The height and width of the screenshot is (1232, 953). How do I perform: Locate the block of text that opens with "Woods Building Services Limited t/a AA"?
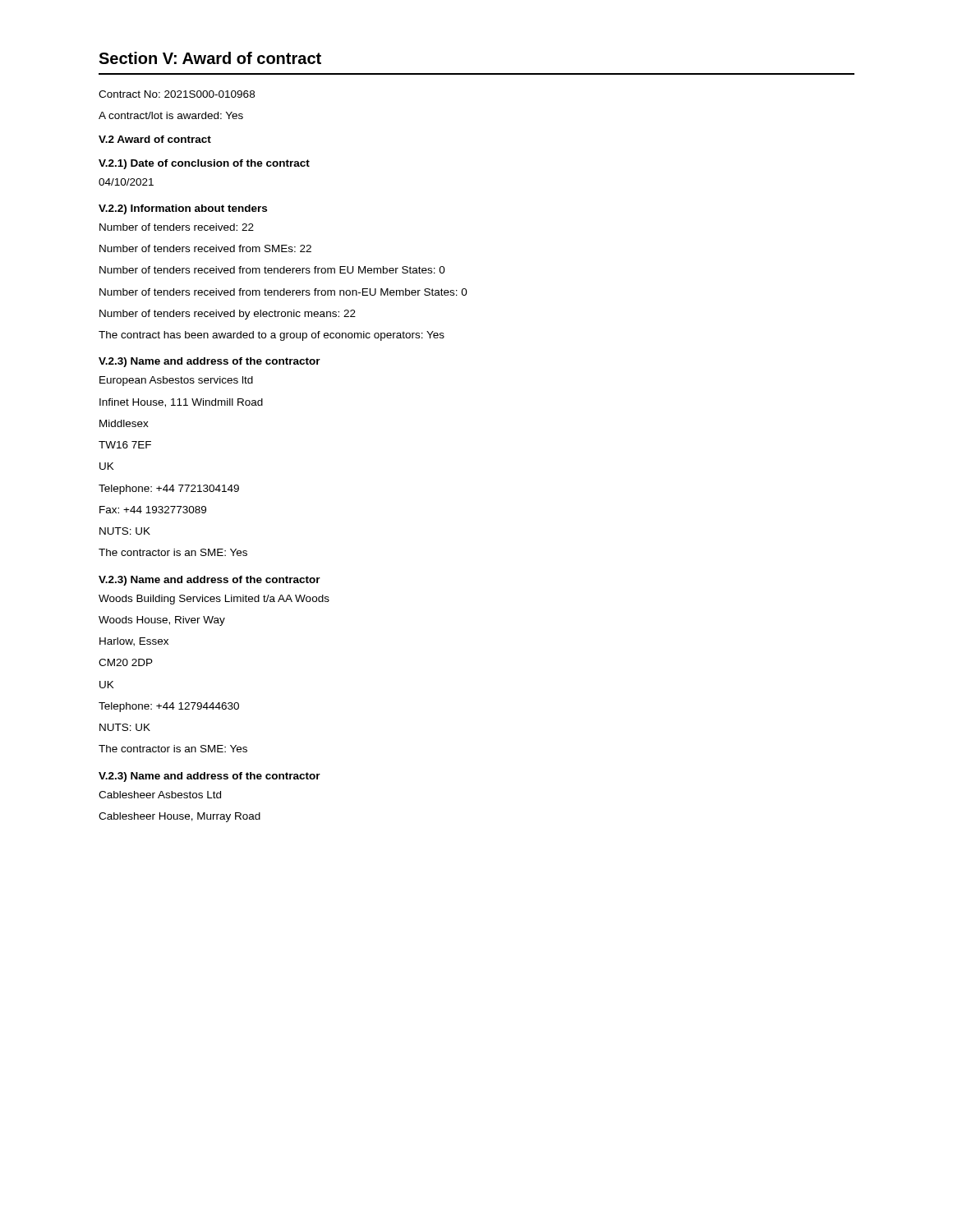214,598
